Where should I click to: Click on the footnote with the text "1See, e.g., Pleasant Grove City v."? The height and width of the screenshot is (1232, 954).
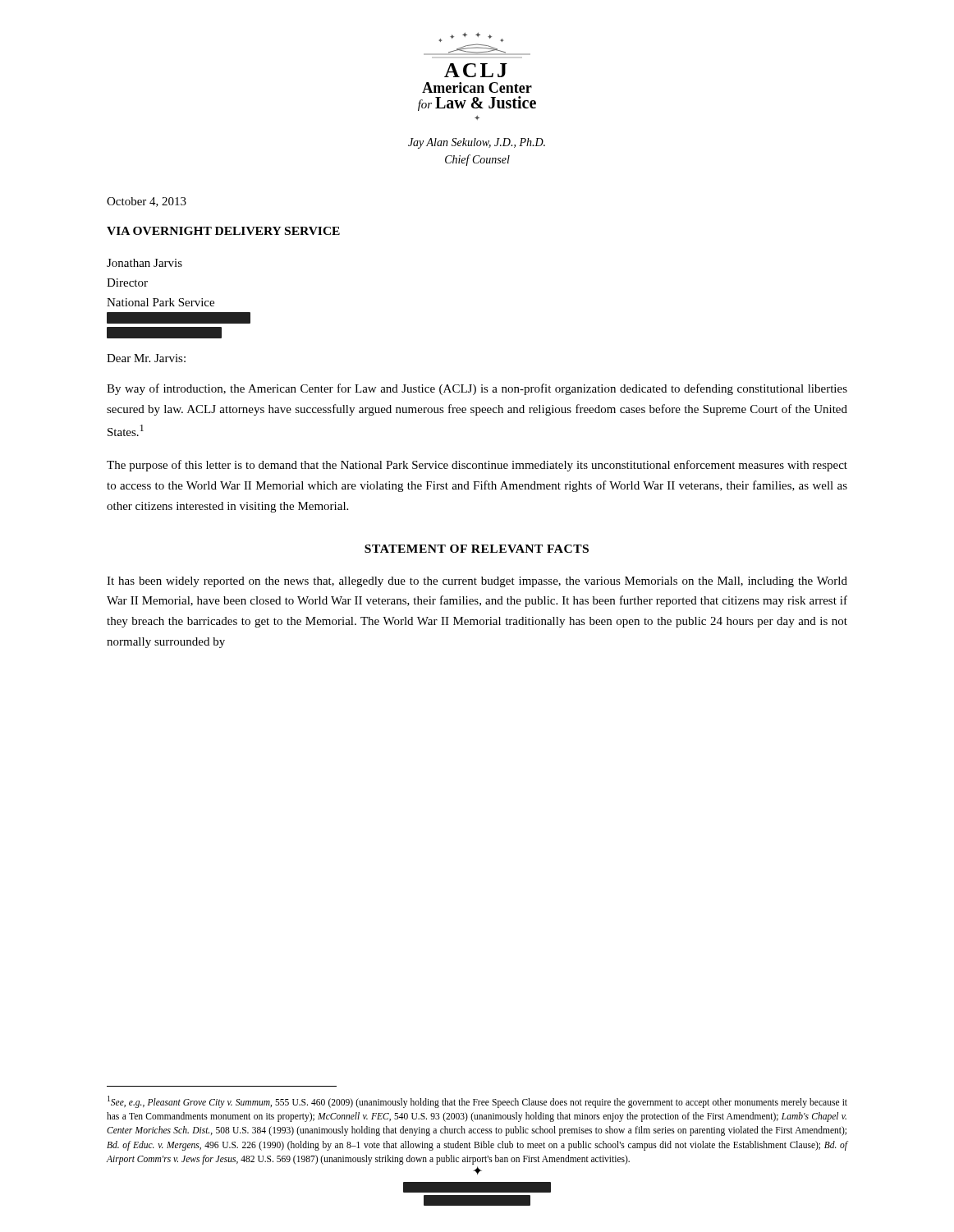[x=477, y=1129]
